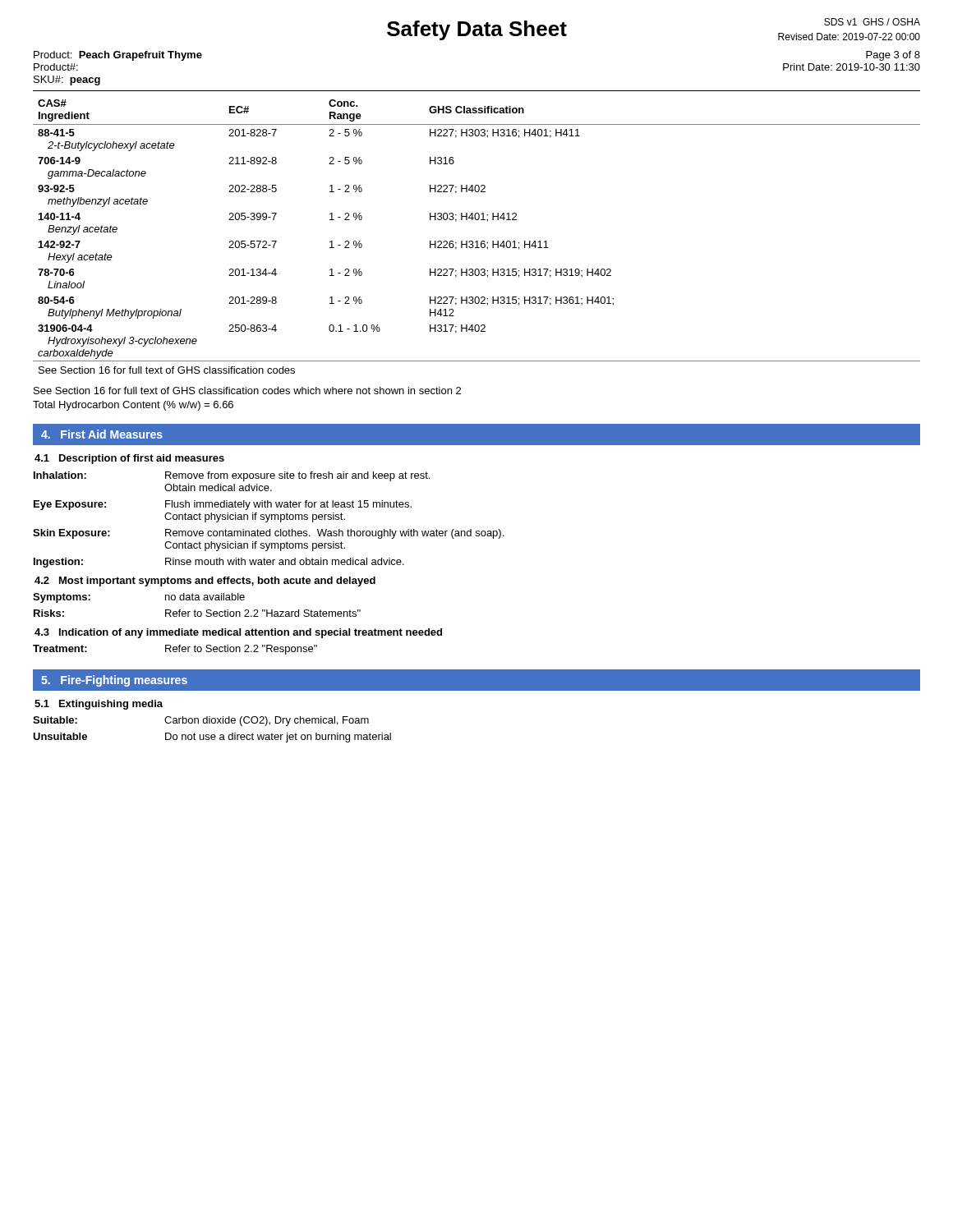Click on the text block with the text "Inhalation: Remove from exposure site to"
Image resolution: width=953 pixels, height=1232 pixels.
click(x=232, y=481)
